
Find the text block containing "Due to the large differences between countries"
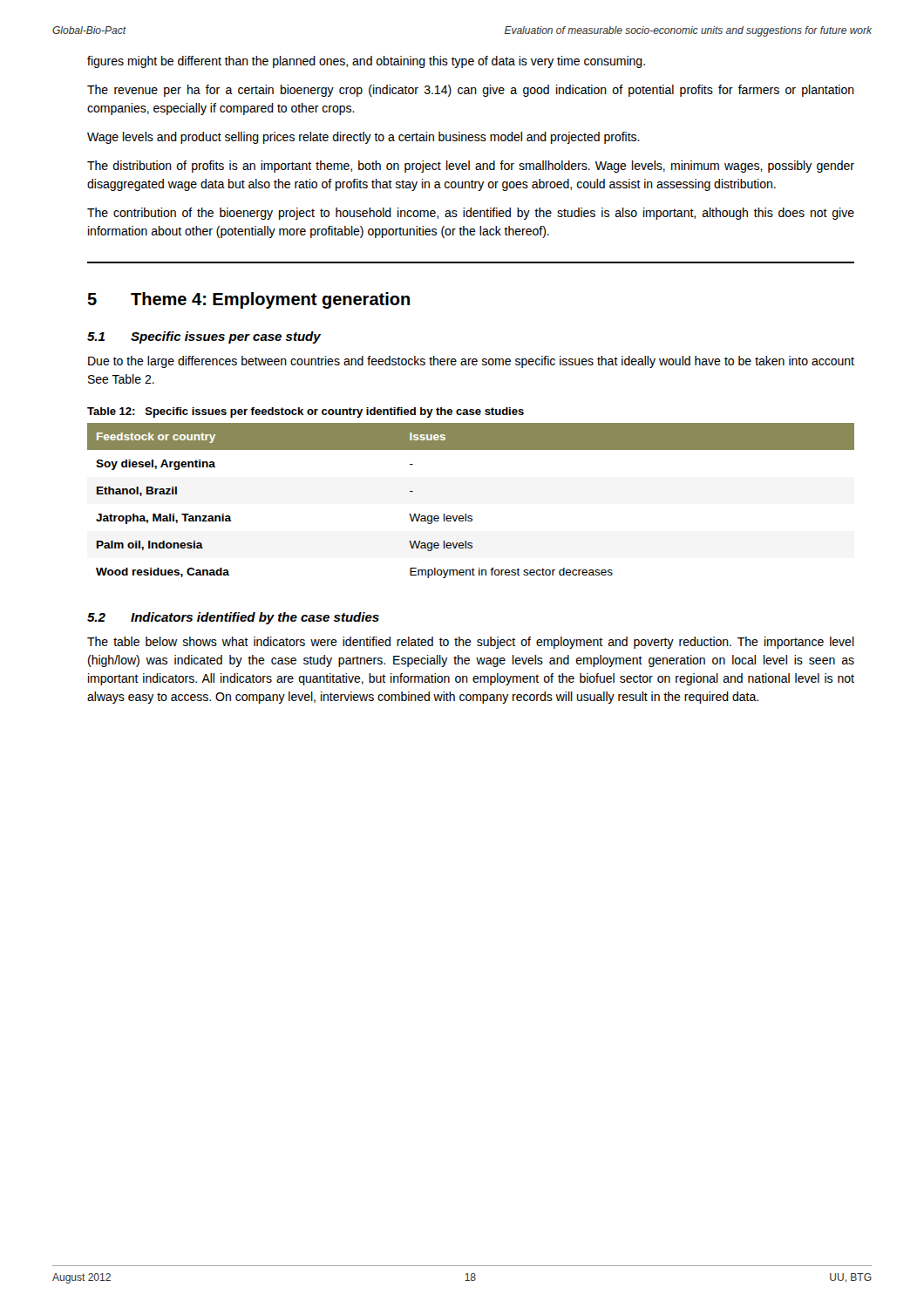point(471,370)
